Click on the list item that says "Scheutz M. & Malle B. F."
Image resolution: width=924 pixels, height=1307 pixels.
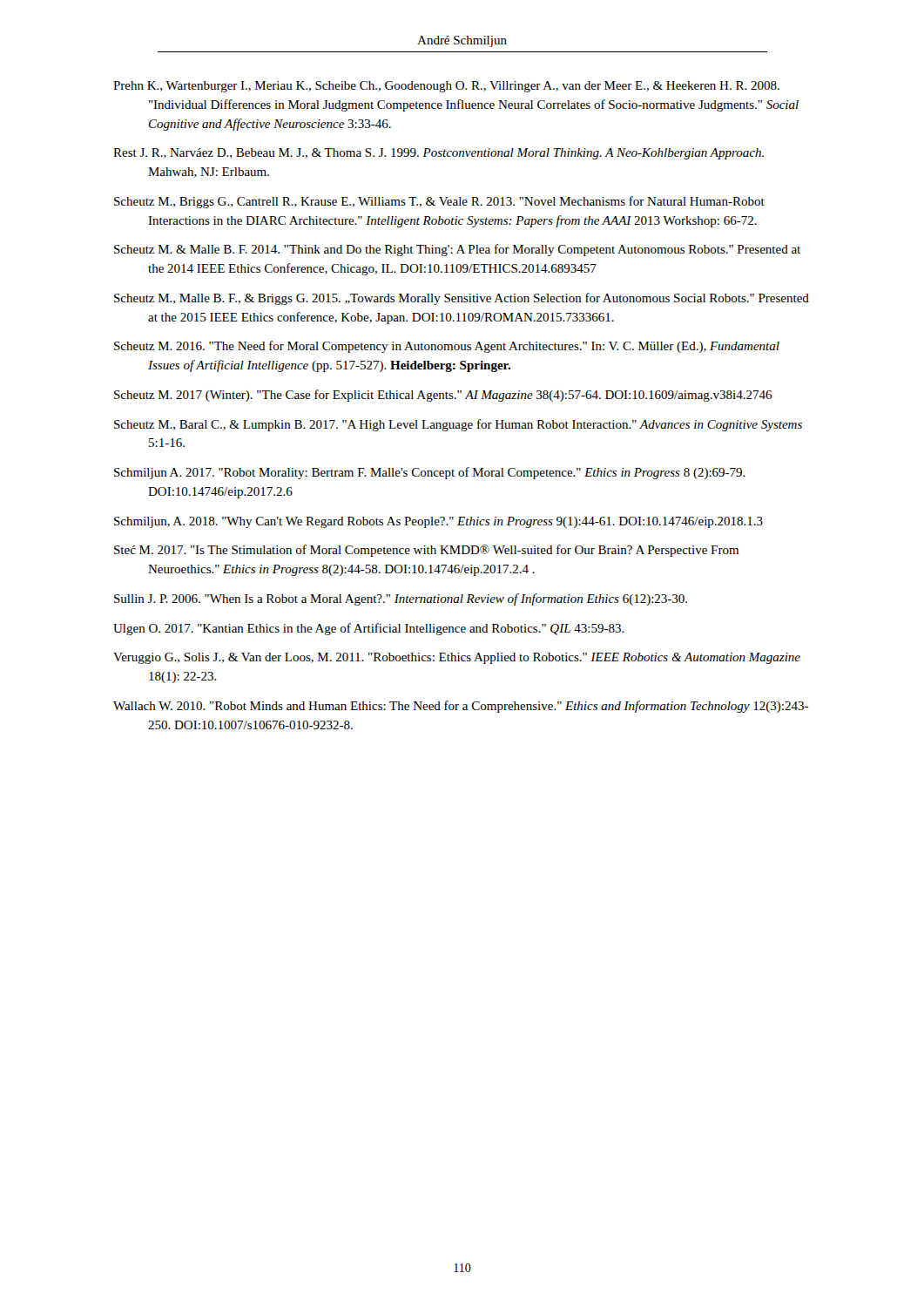[462, 260]
